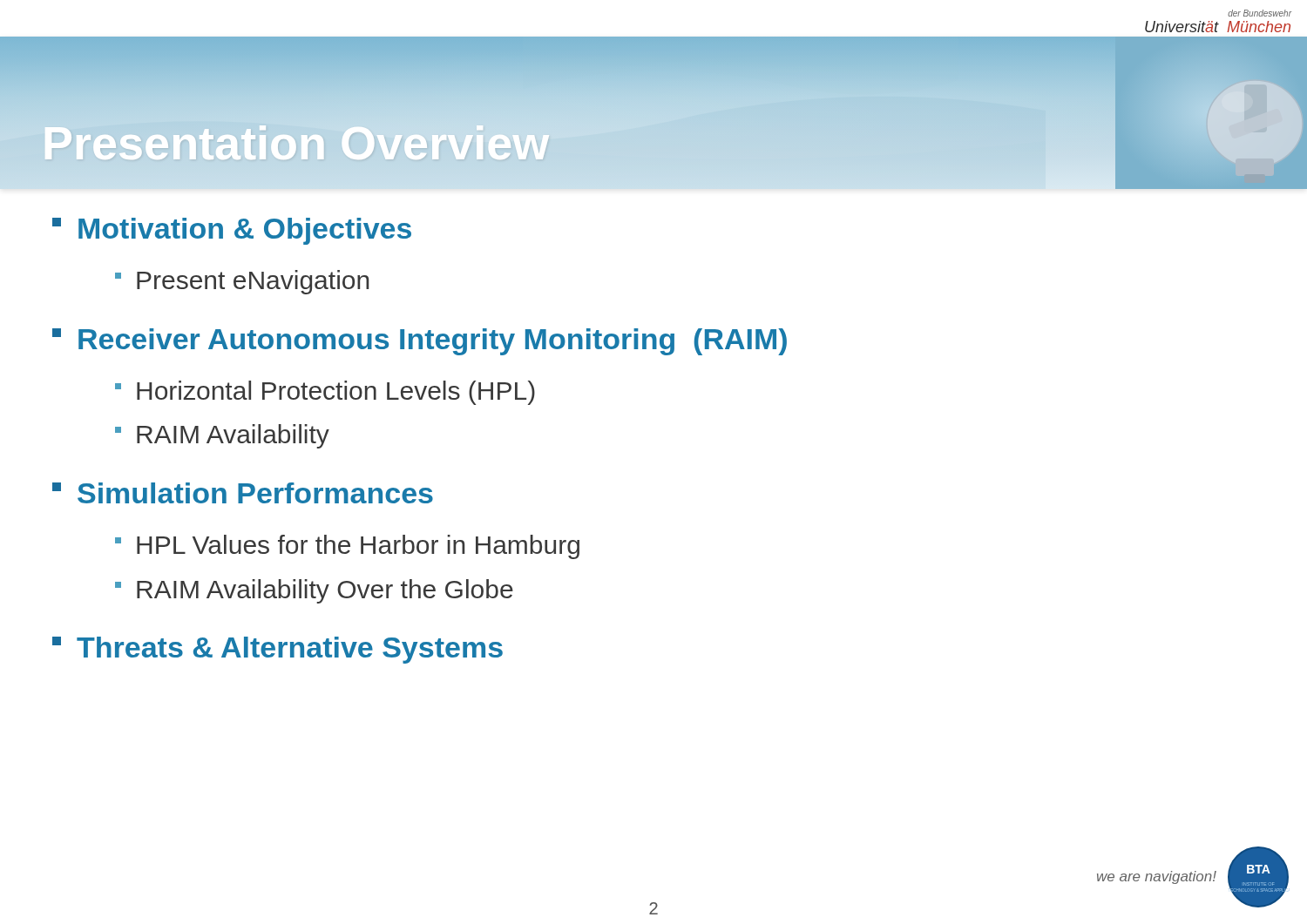Select the list item containing "Threats & Alternative Systems"
The image size is (1307, 924).
(x=278, y=647)
